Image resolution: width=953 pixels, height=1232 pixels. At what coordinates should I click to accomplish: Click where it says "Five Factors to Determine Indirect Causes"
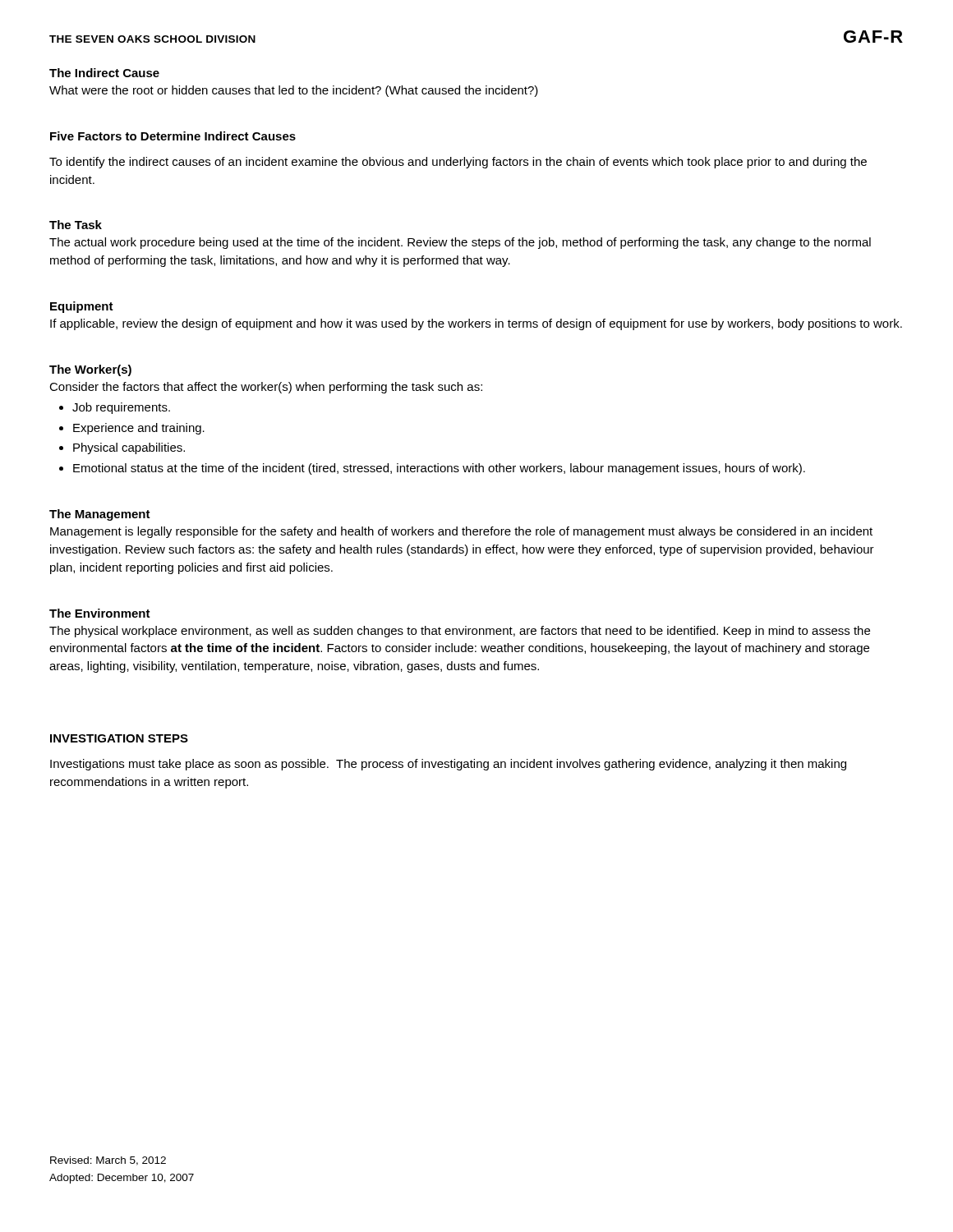(x=173, y=136)
